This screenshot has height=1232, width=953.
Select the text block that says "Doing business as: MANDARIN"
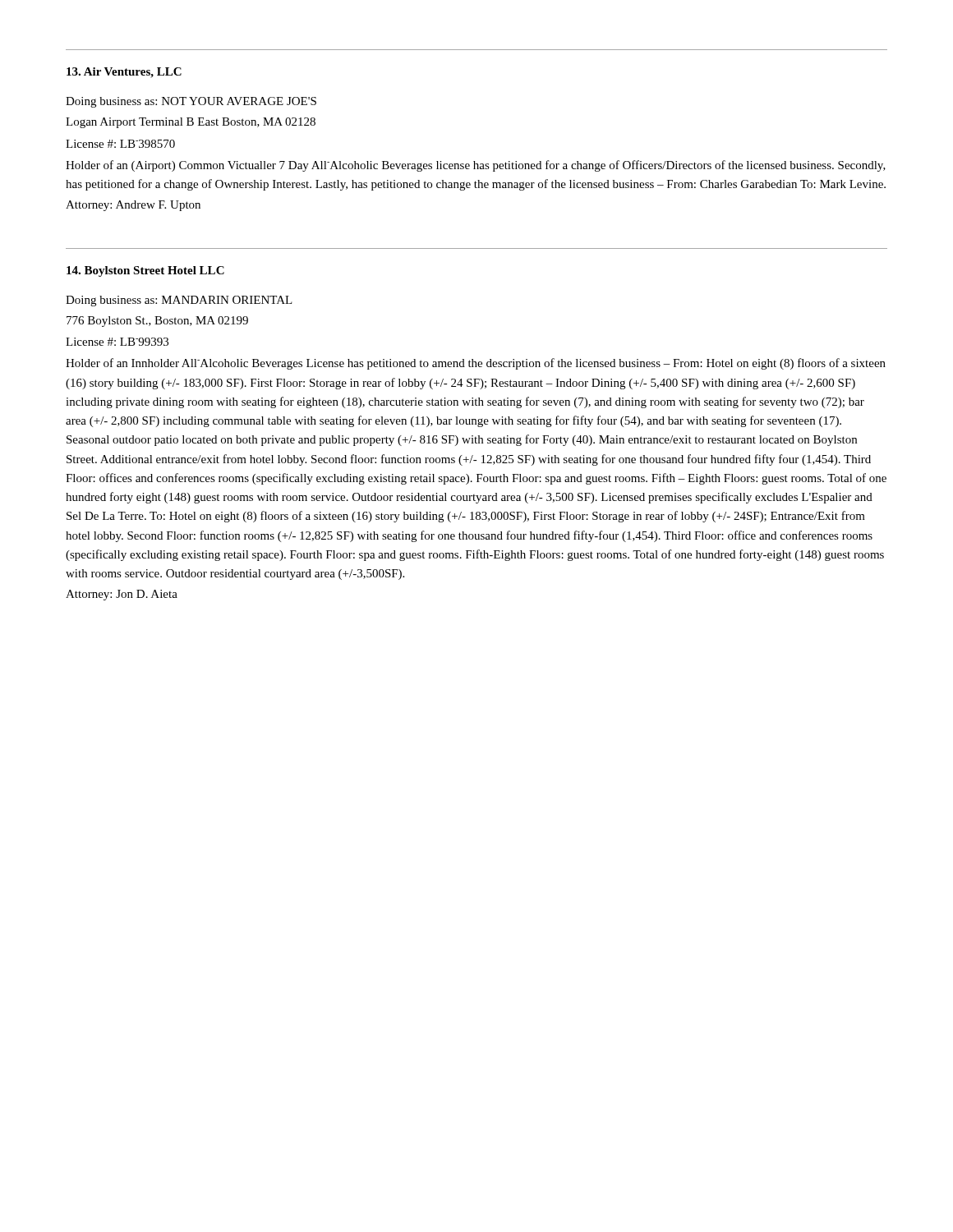pos(476,447)
